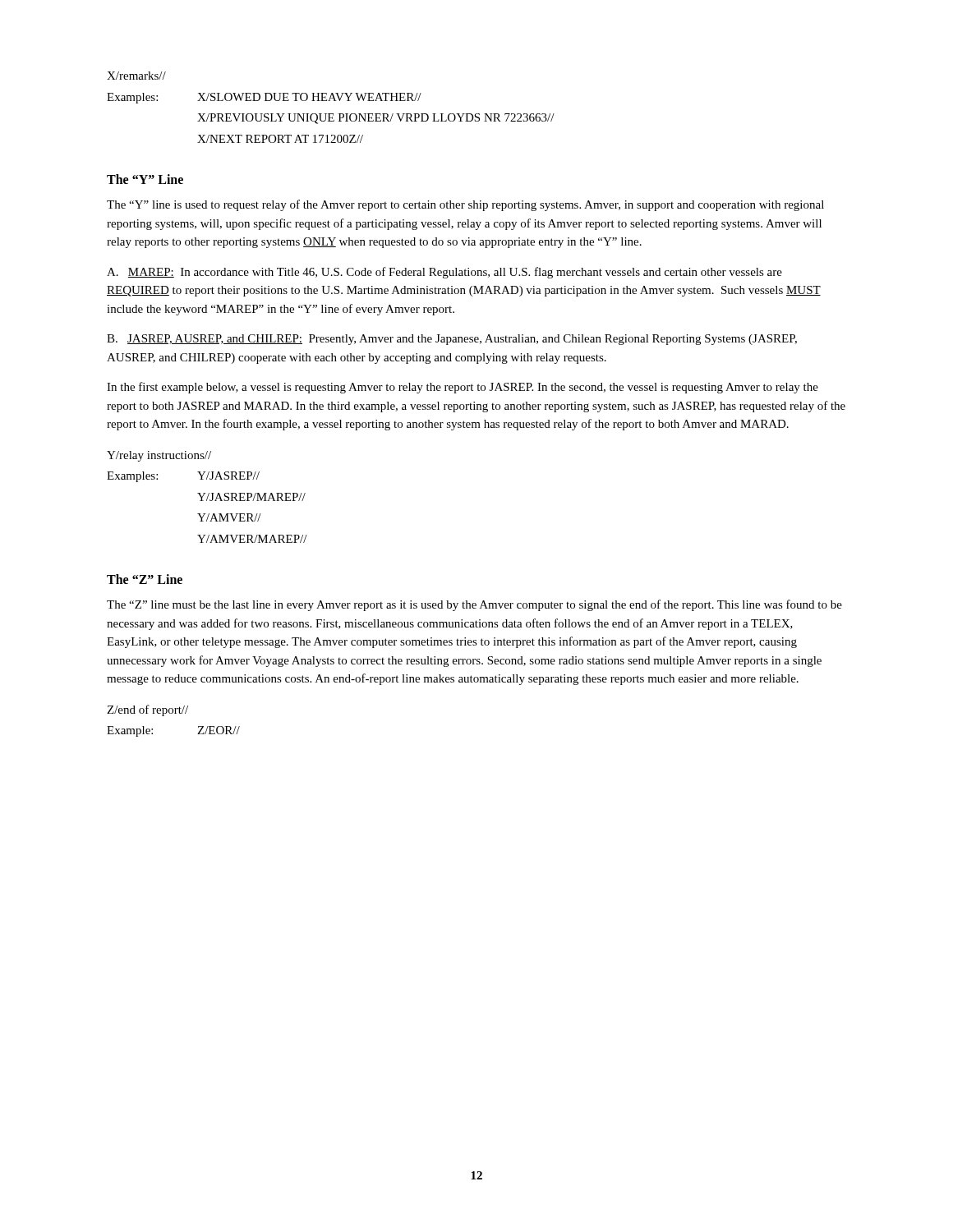The height and width of the screenshot is (1232, 953).
Task: Where is the passage that starts "The “Z” line must be the"?
Action: [474, 641]
